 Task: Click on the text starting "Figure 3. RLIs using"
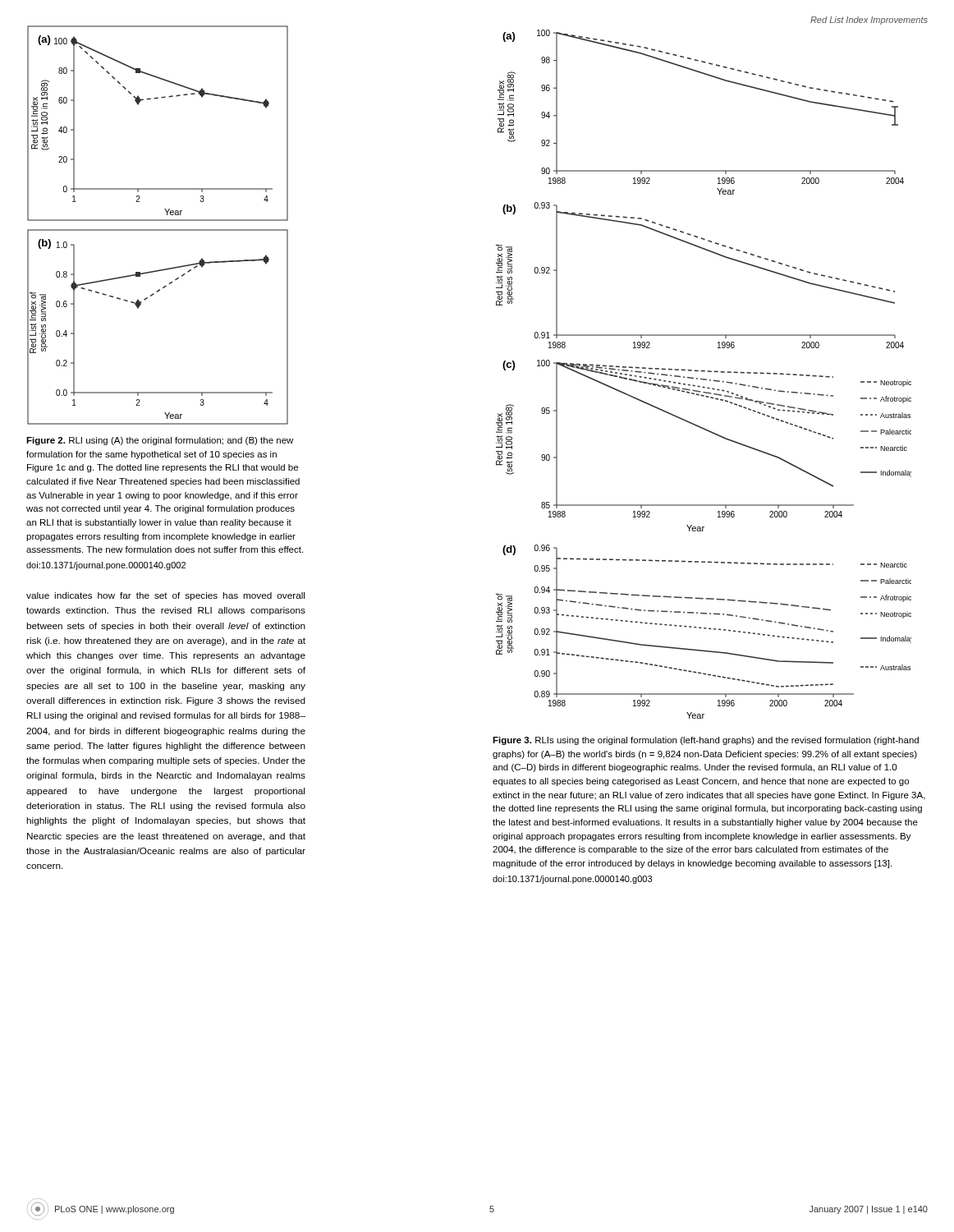[709, 802]
